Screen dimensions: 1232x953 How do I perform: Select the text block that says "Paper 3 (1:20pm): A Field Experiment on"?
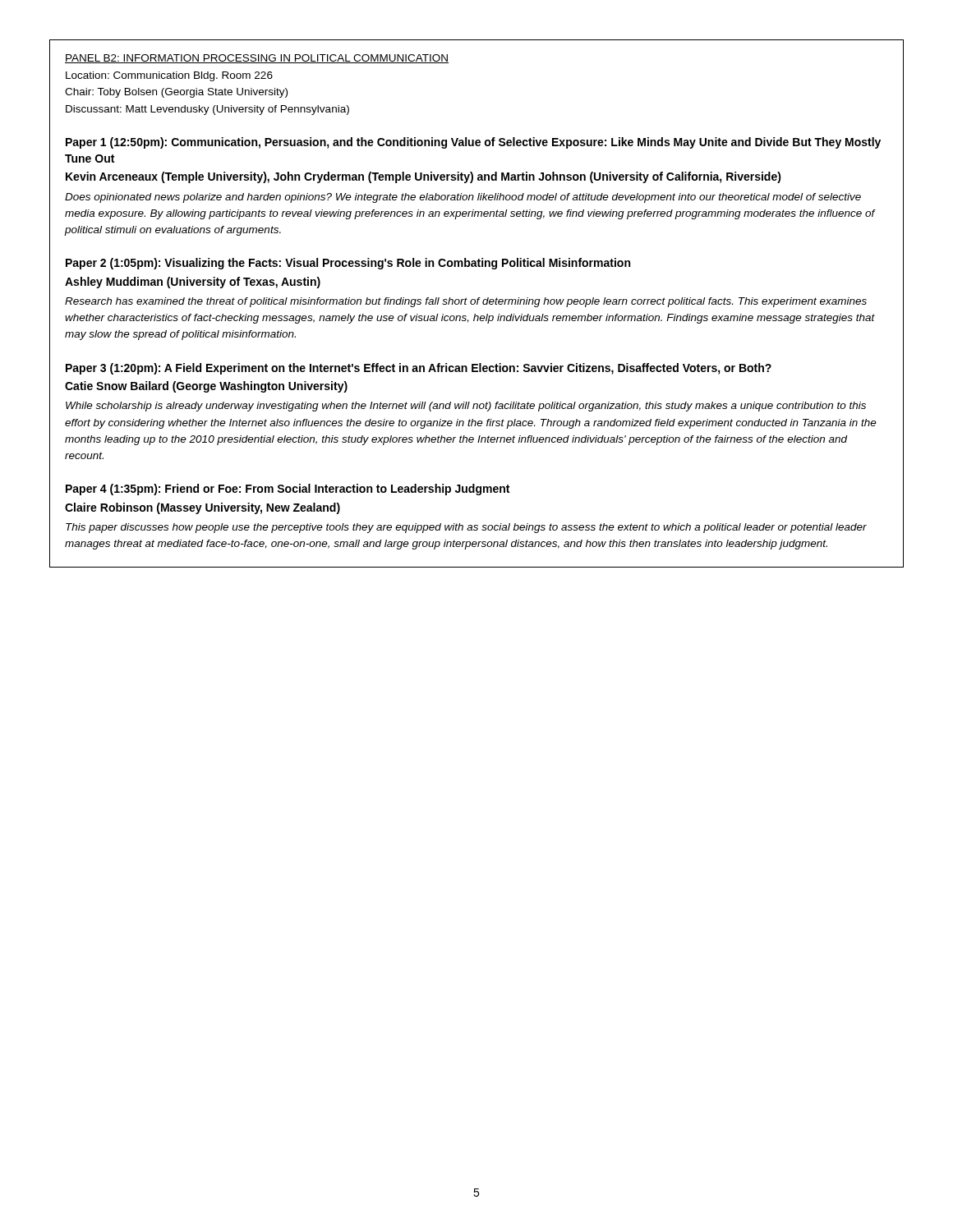[x=476, y=412]
